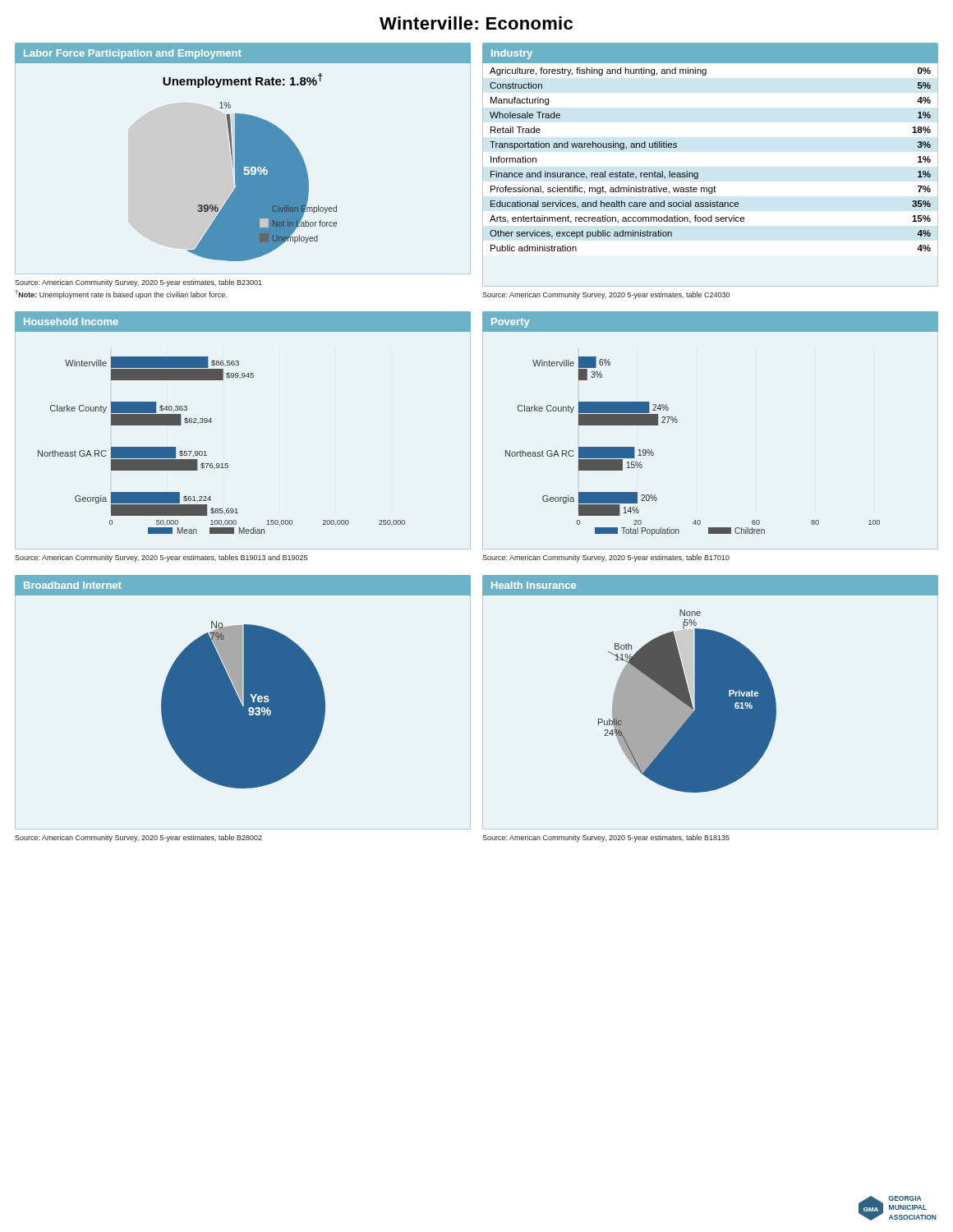Image resolution: width=953 pixels, height=1232 pixels.
Task: Click where it says "Health Insurance"
Action: click(x=534, y=585)
